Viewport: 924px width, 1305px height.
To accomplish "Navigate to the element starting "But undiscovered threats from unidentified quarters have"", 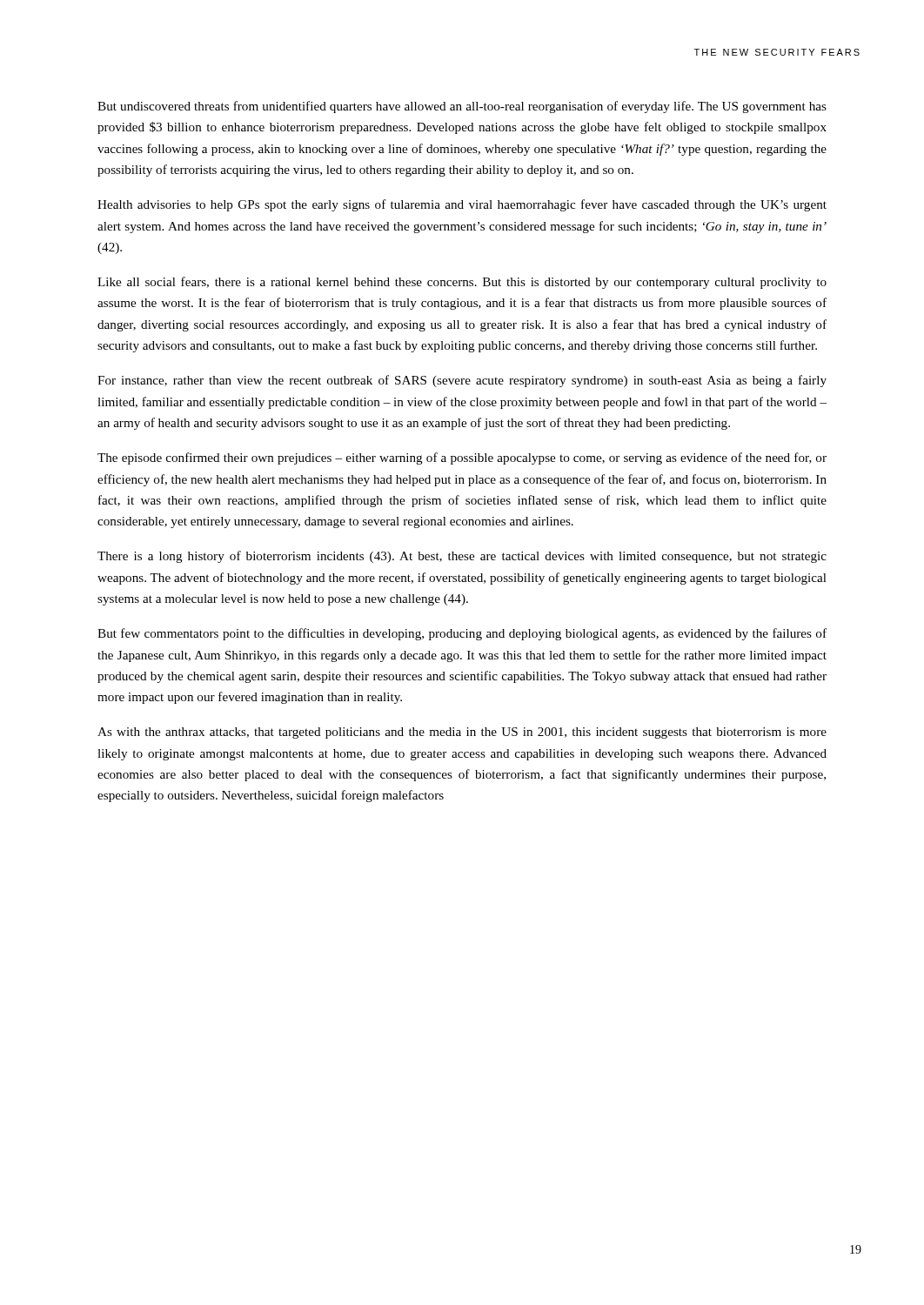I will (x=462, y=137).
